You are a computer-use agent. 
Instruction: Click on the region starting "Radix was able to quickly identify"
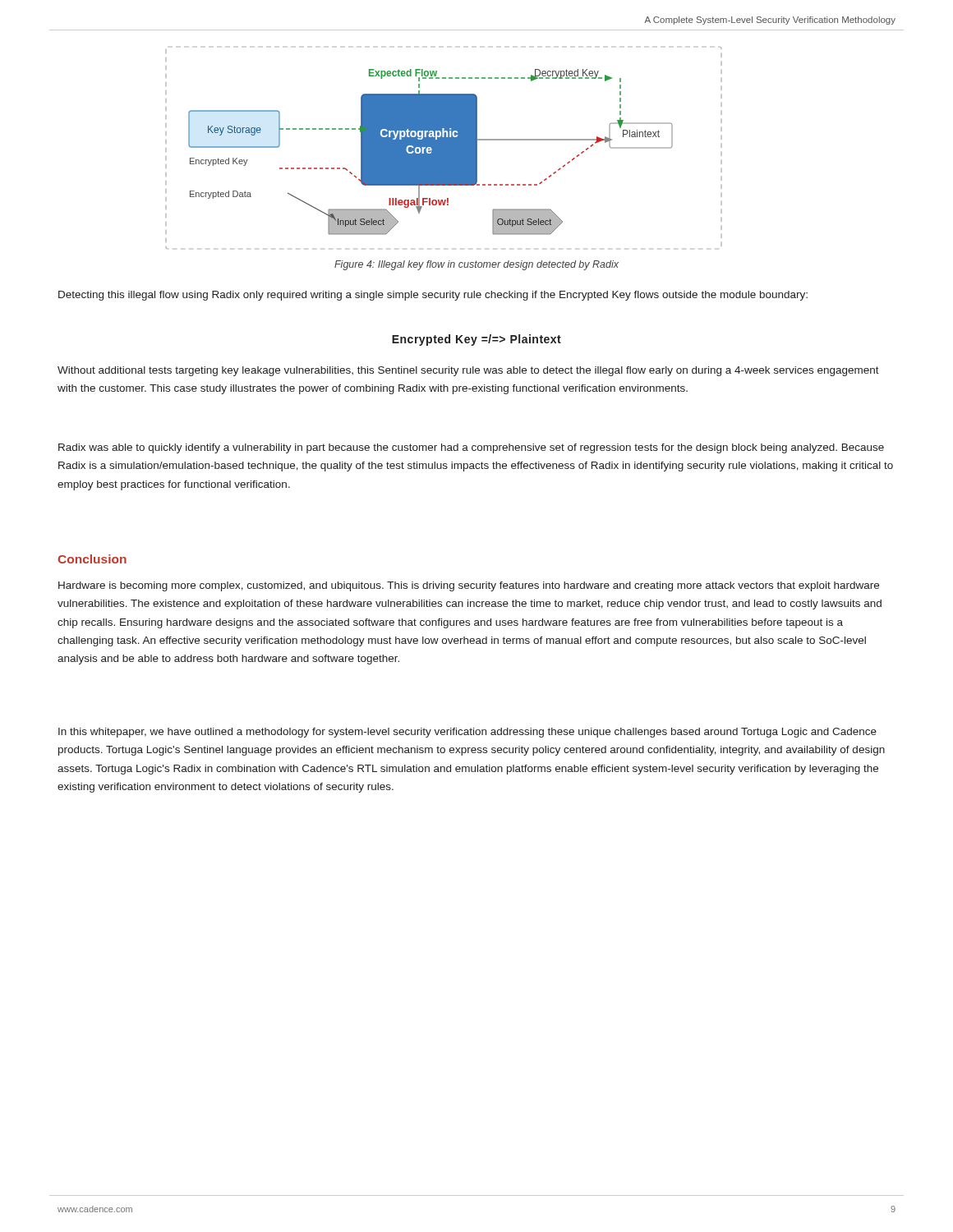pyautogui.click(x=476, y=466)
